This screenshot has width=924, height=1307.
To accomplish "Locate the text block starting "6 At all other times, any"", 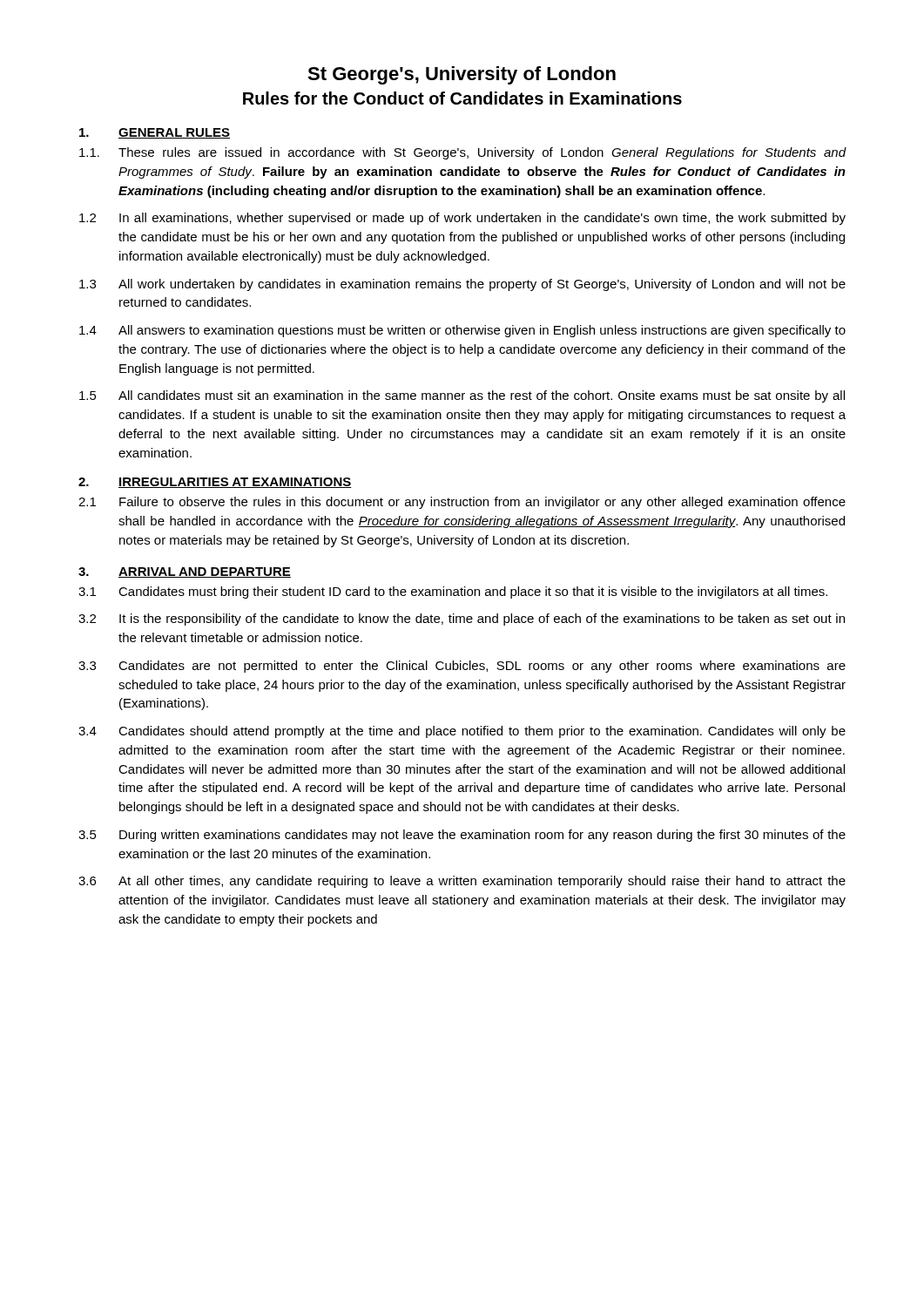I will click(462, 900).
